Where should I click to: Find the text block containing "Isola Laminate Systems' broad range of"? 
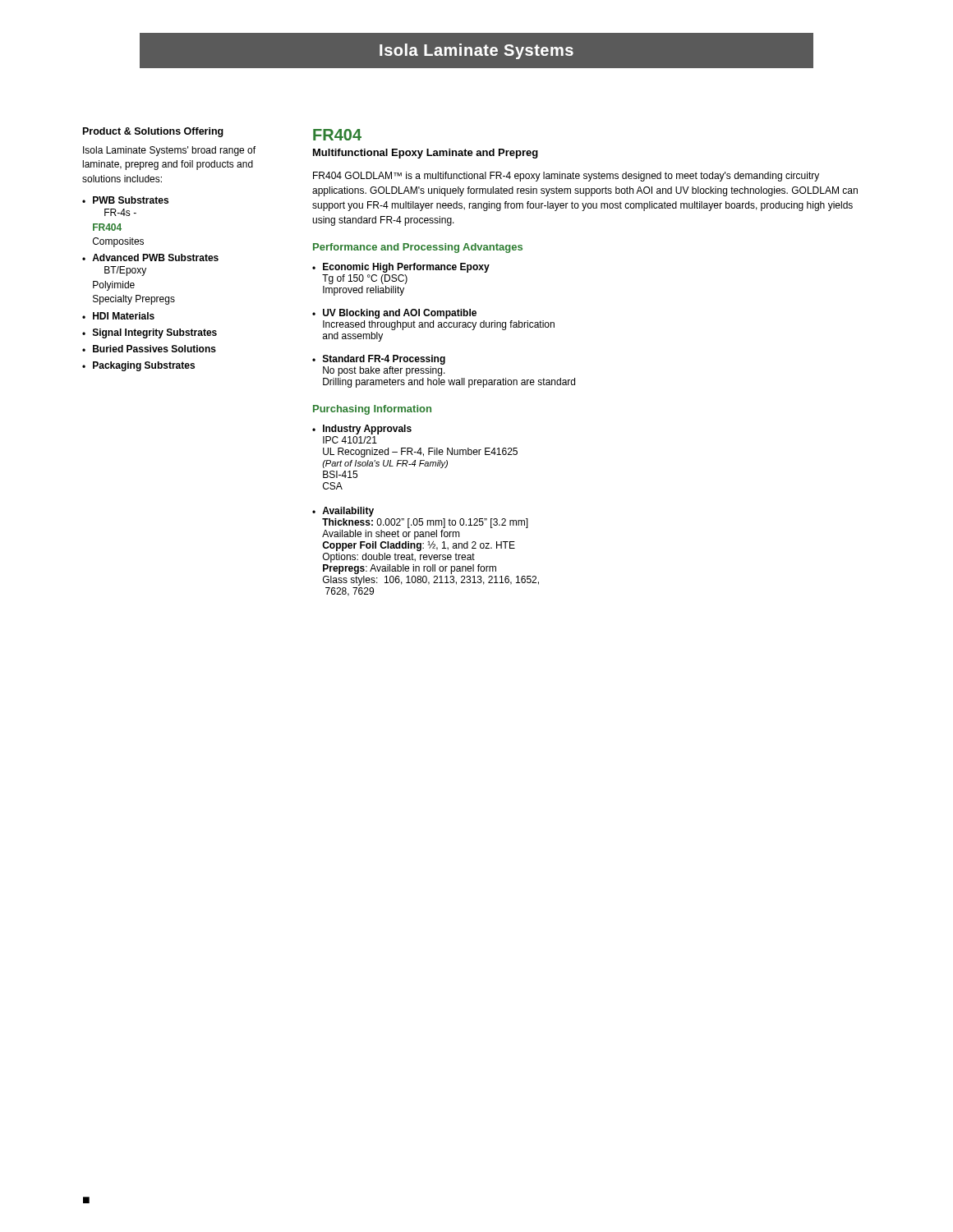169,165
